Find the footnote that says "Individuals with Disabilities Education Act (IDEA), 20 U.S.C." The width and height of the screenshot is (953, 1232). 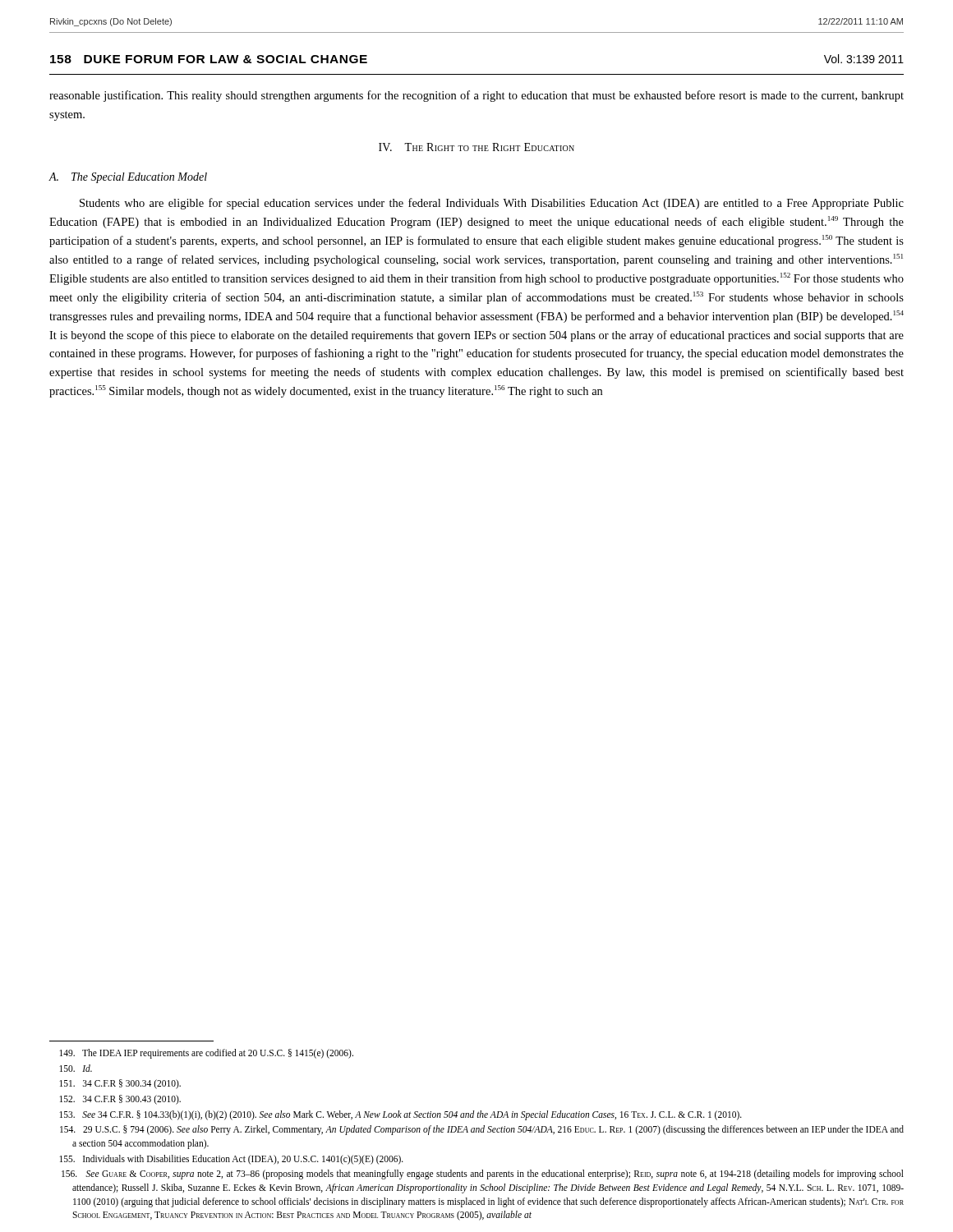[x=226, y=1159]
